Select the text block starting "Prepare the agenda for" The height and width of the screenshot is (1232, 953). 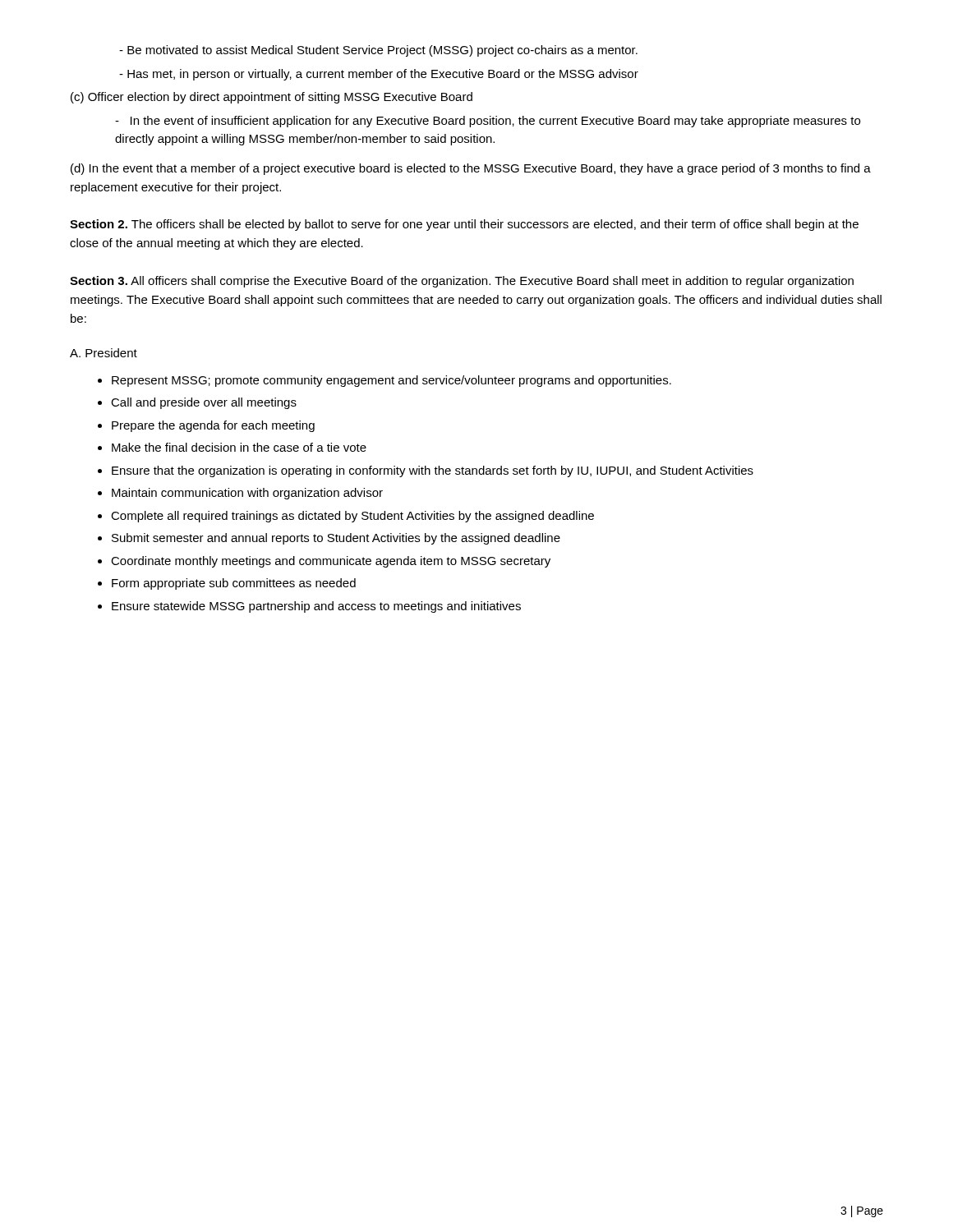coord(213,425)
